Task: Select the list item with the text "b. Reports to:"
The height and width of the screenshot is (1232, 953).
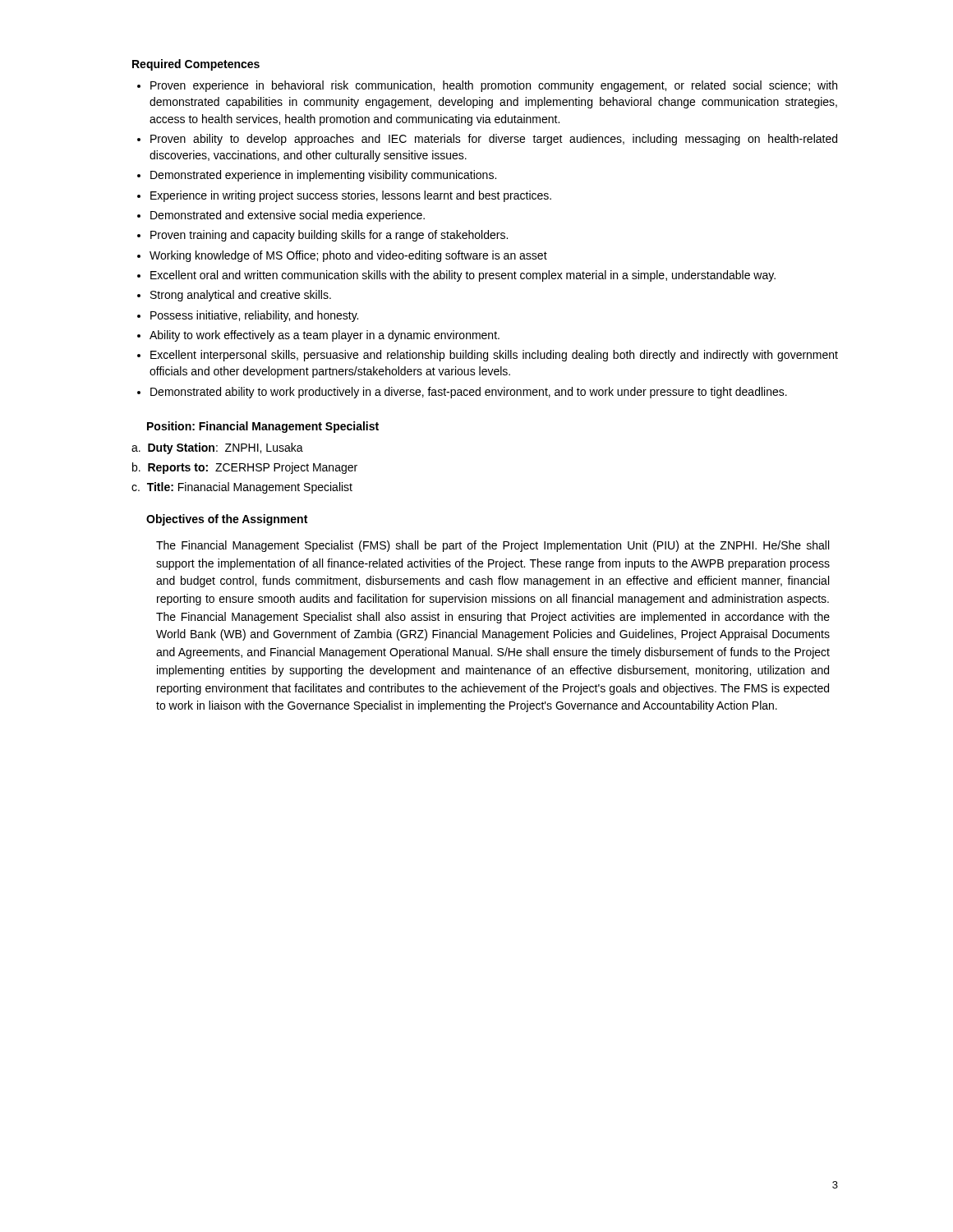Action: coord(244,467)
